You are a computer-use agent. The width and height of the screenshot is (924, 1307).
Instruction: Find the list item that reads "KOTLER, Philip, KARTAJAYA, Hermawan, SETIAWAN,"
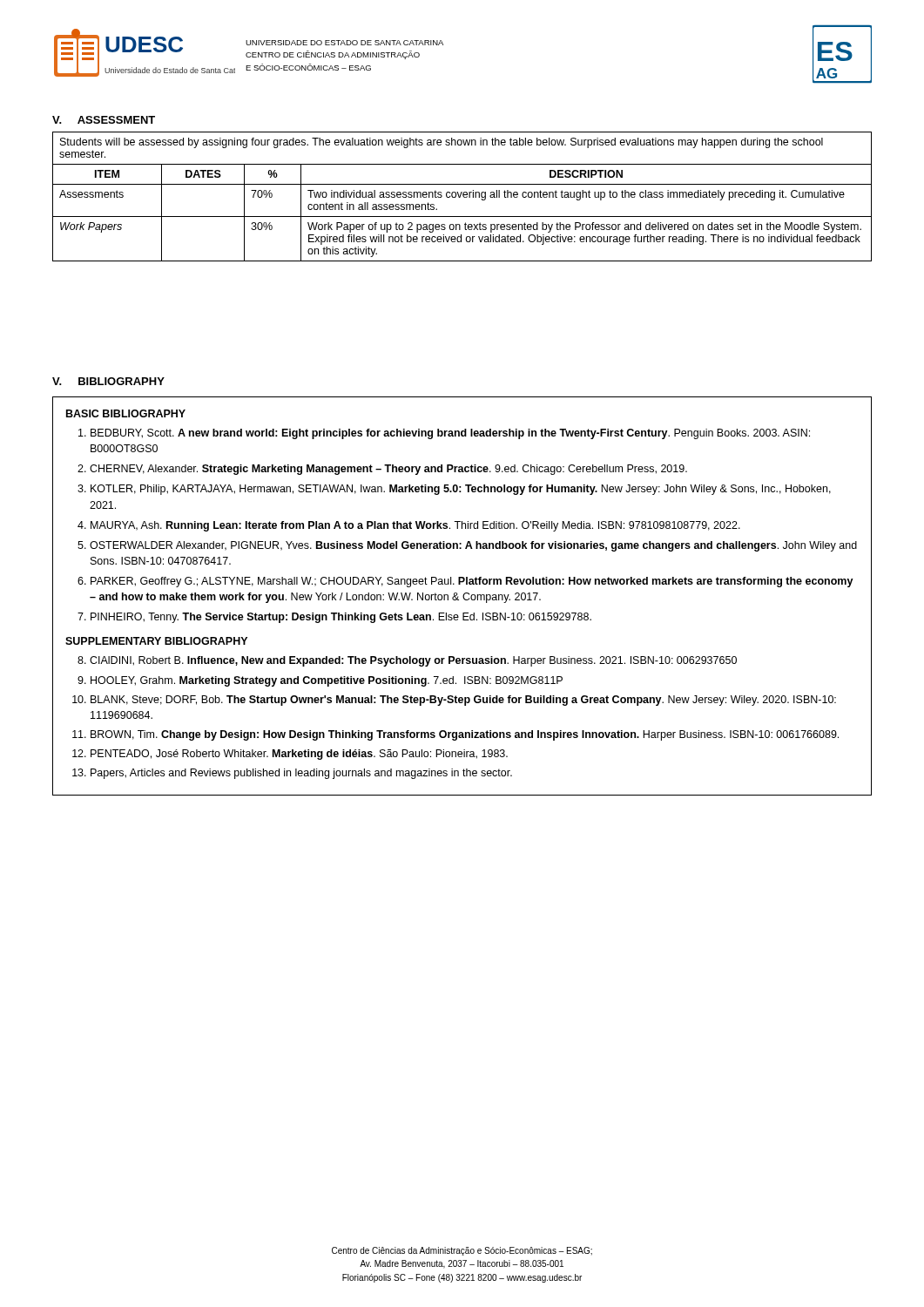point(460,497)
